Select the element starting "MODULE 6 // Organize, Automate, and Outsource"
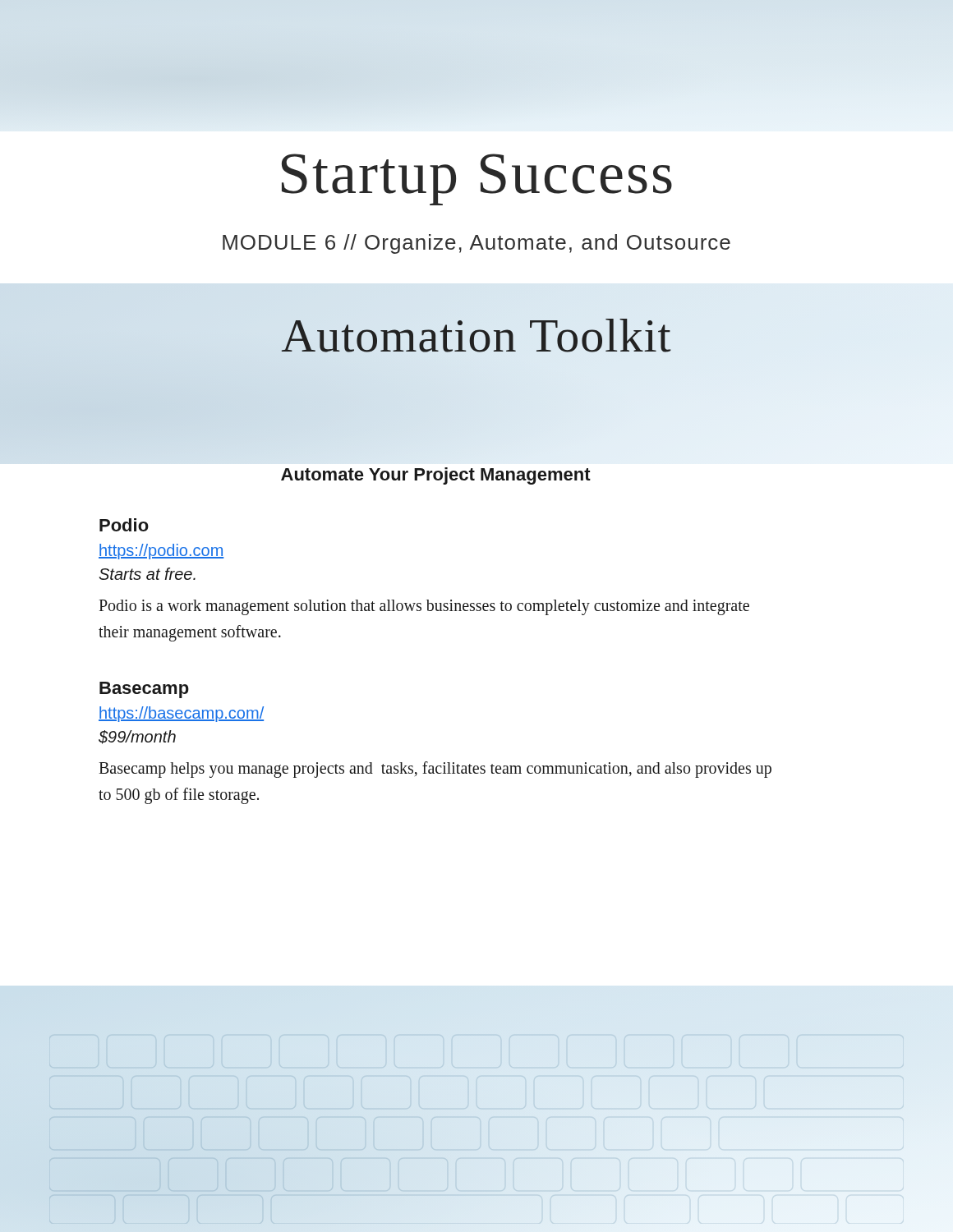 click(x=476, y=242)
